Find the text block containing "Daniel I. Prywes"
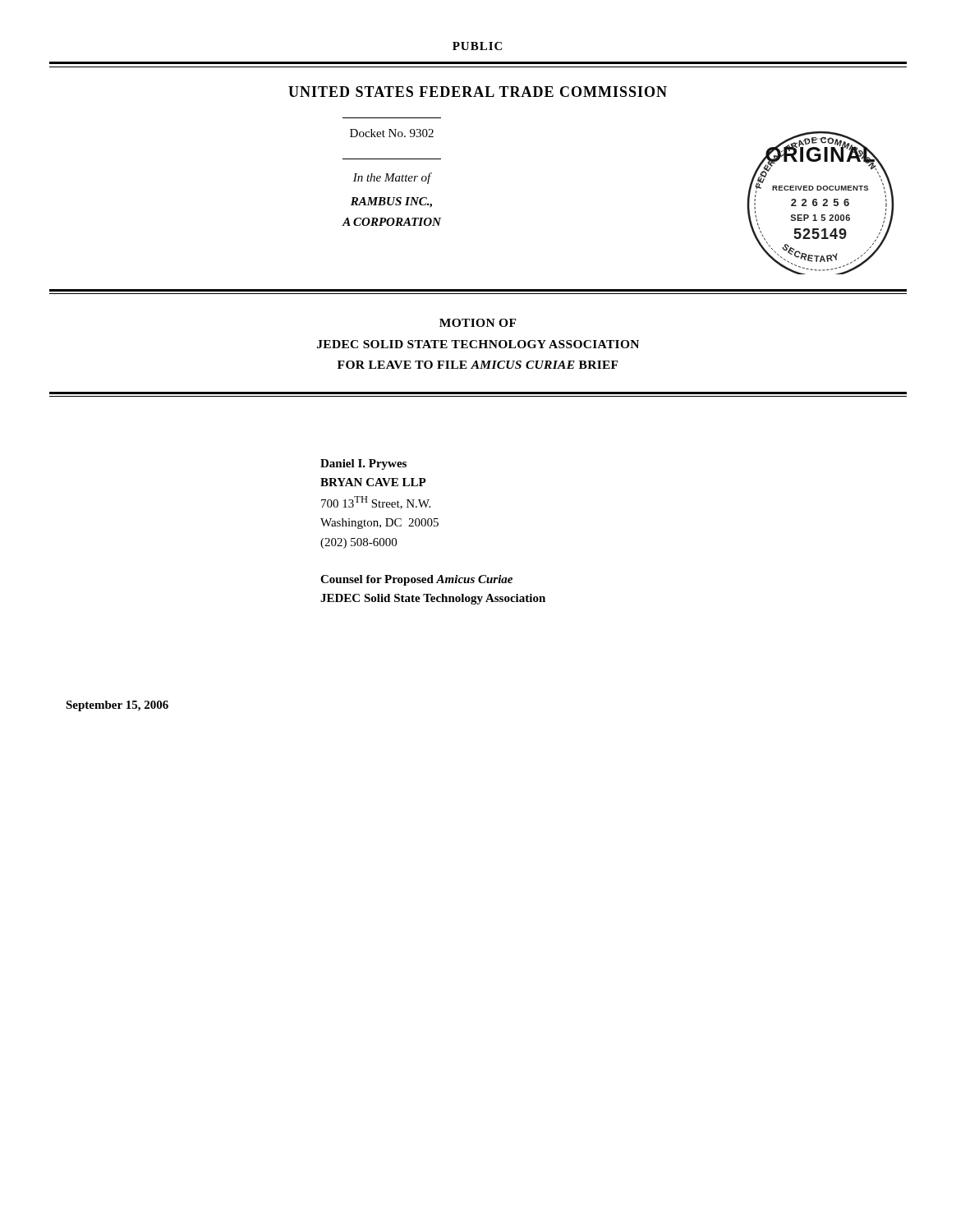 (x=380, y=502)
